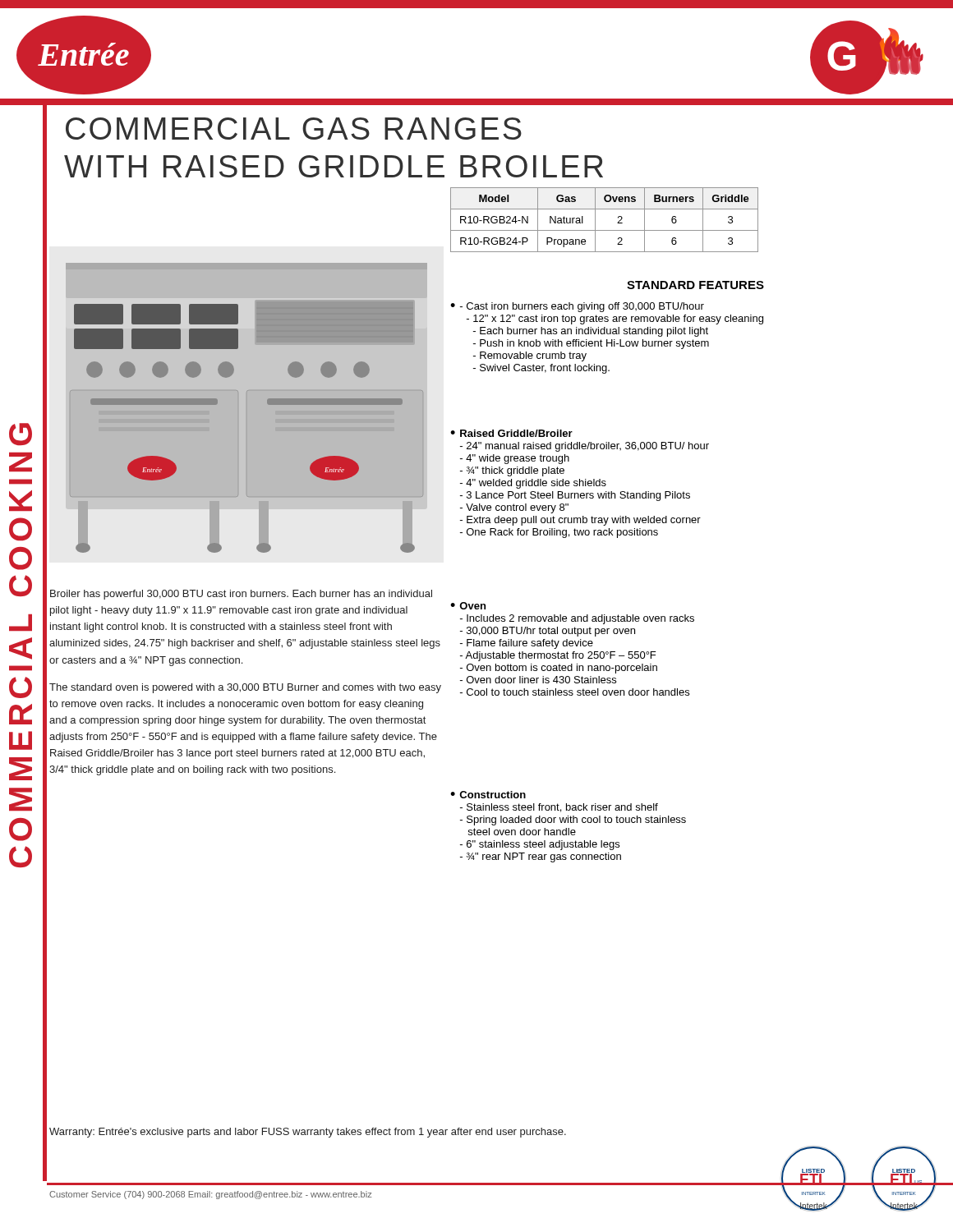Viewport: 953px width, 1232px height.
Task: Select the list item with the text "• Oven -"
Action: click(x=468, y=606)
